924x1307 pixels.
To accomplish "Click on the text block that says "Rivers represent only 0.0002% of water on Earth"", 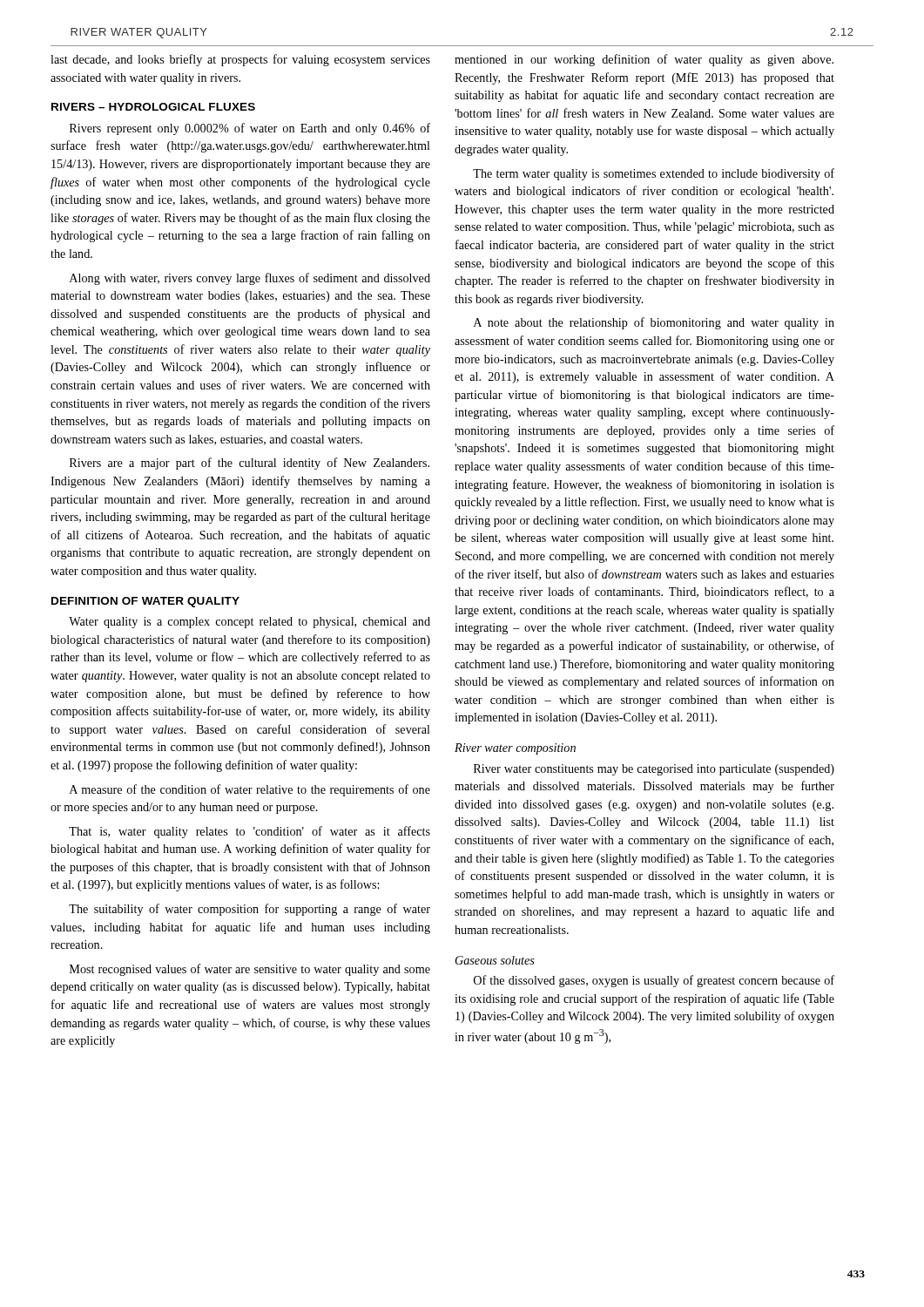I will coord(240,350).
